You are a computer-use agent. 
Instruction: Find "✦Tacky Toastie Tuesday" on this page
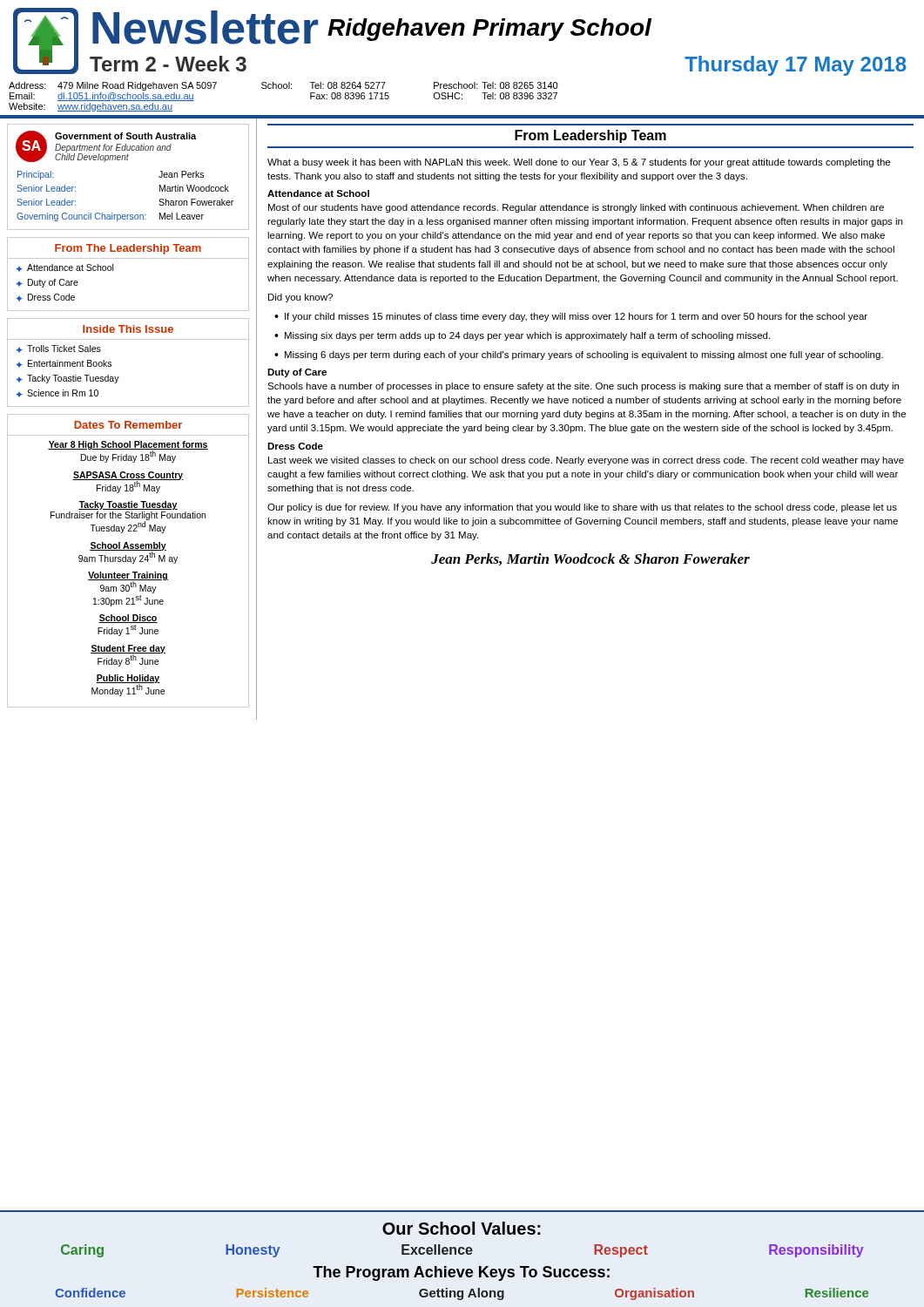click(67, 379)
